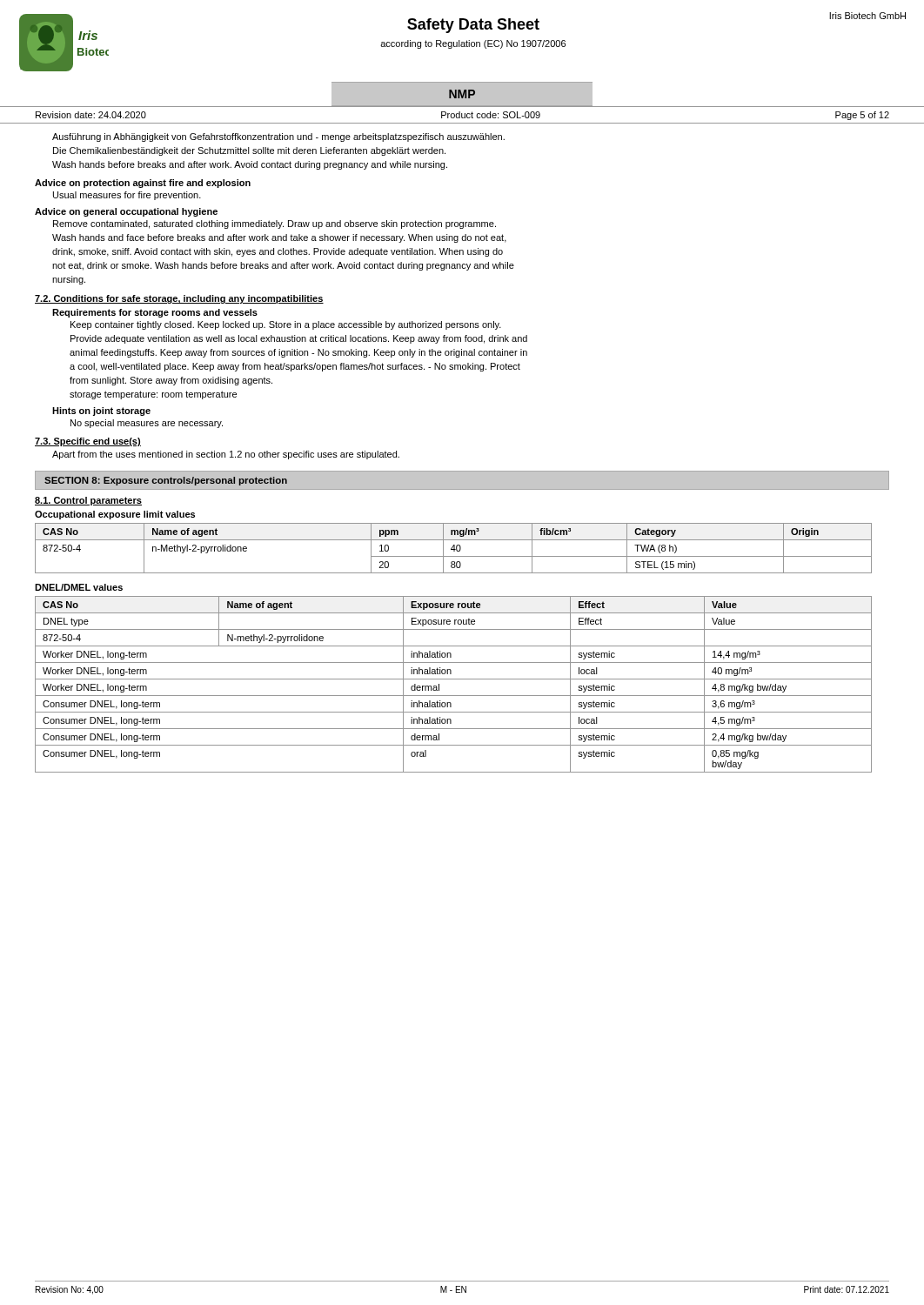Select the section header with the text "SECTION 8: Exposure controls/personal protection"
This screenshot has height=1305, width=924.
pyautogui.click(x=166, y=480)
